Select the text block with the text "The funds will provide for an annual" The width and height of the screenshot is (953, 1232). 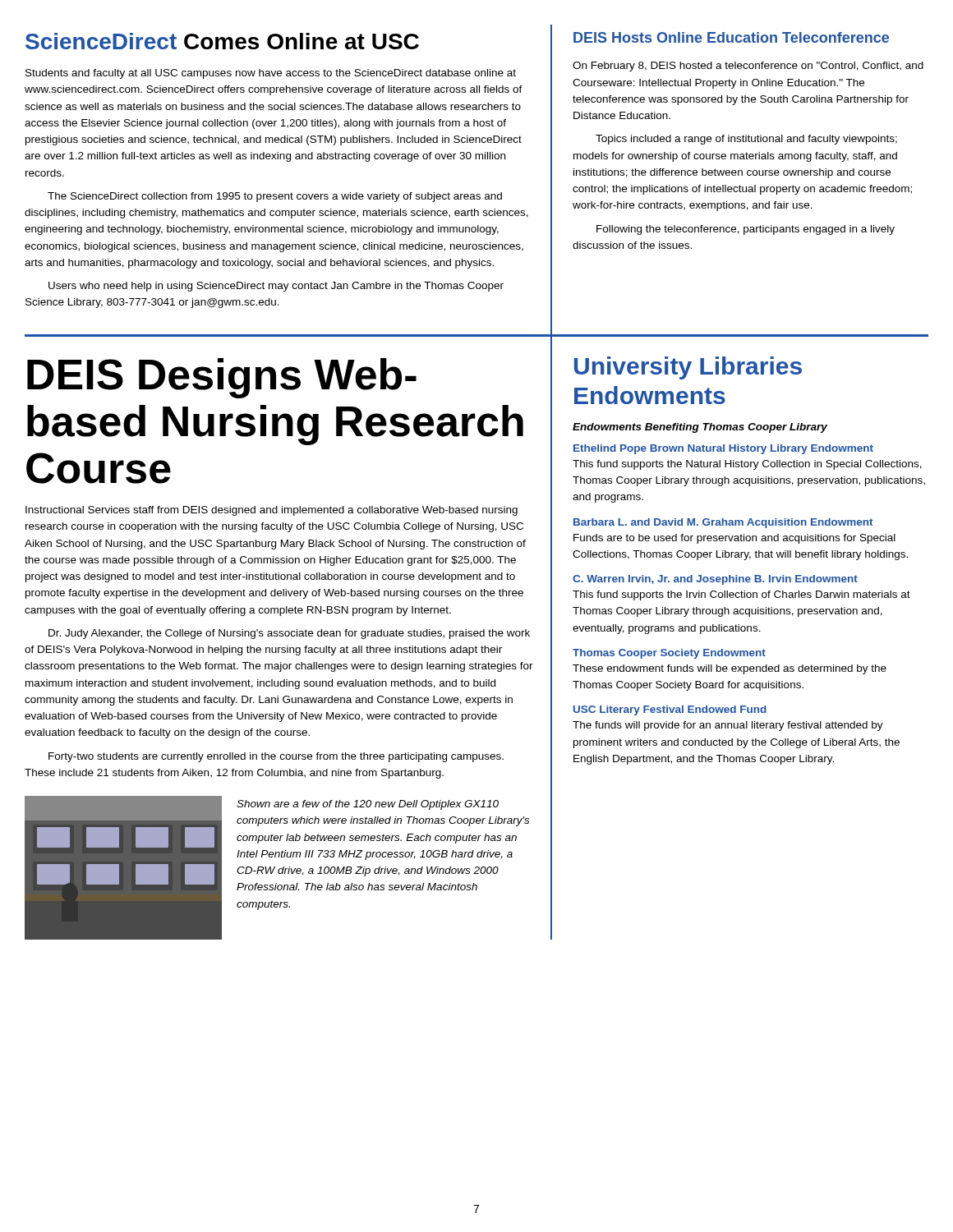750,742
